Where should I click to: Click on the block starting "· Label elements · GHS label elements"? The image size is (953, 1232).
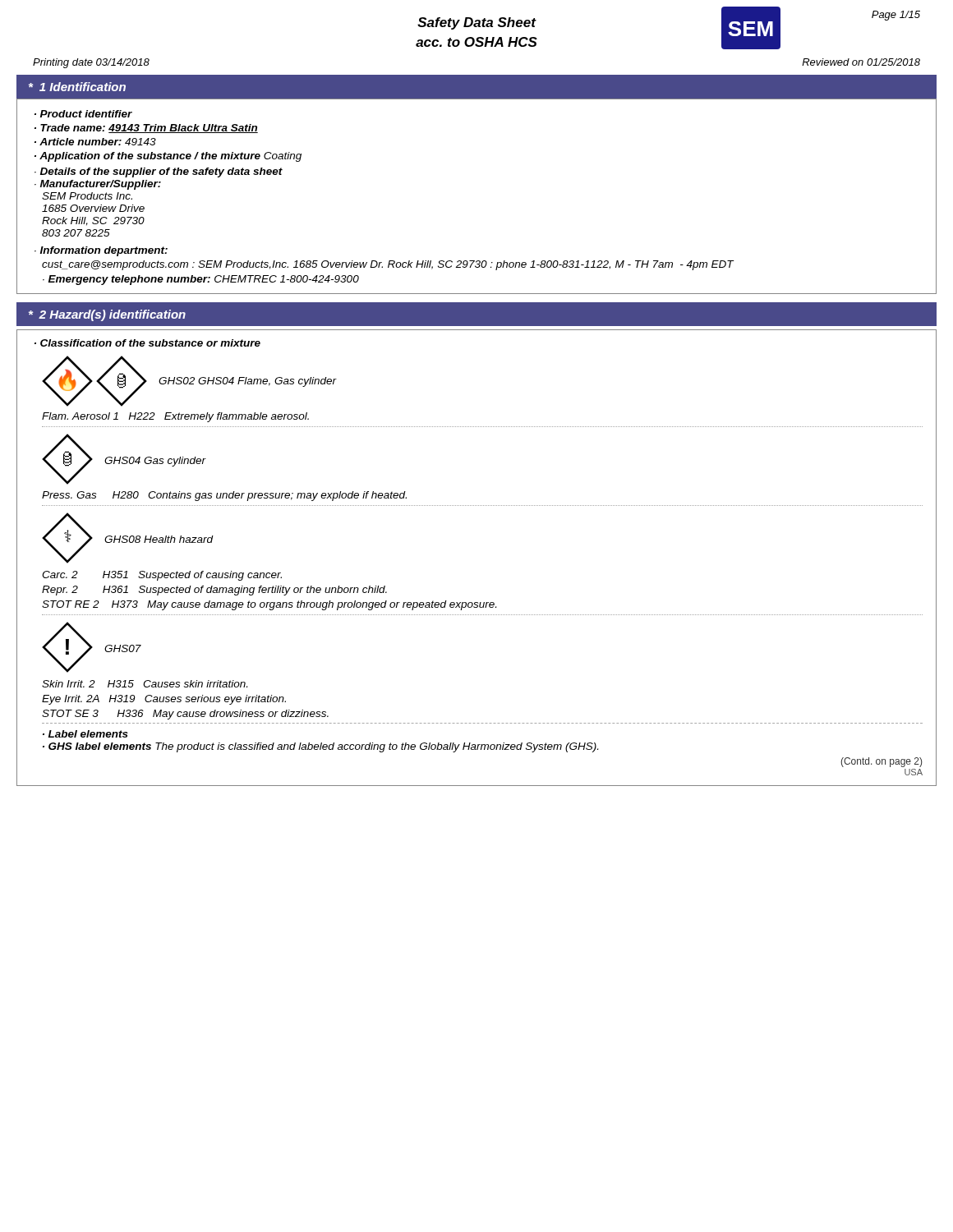point(321,740)
